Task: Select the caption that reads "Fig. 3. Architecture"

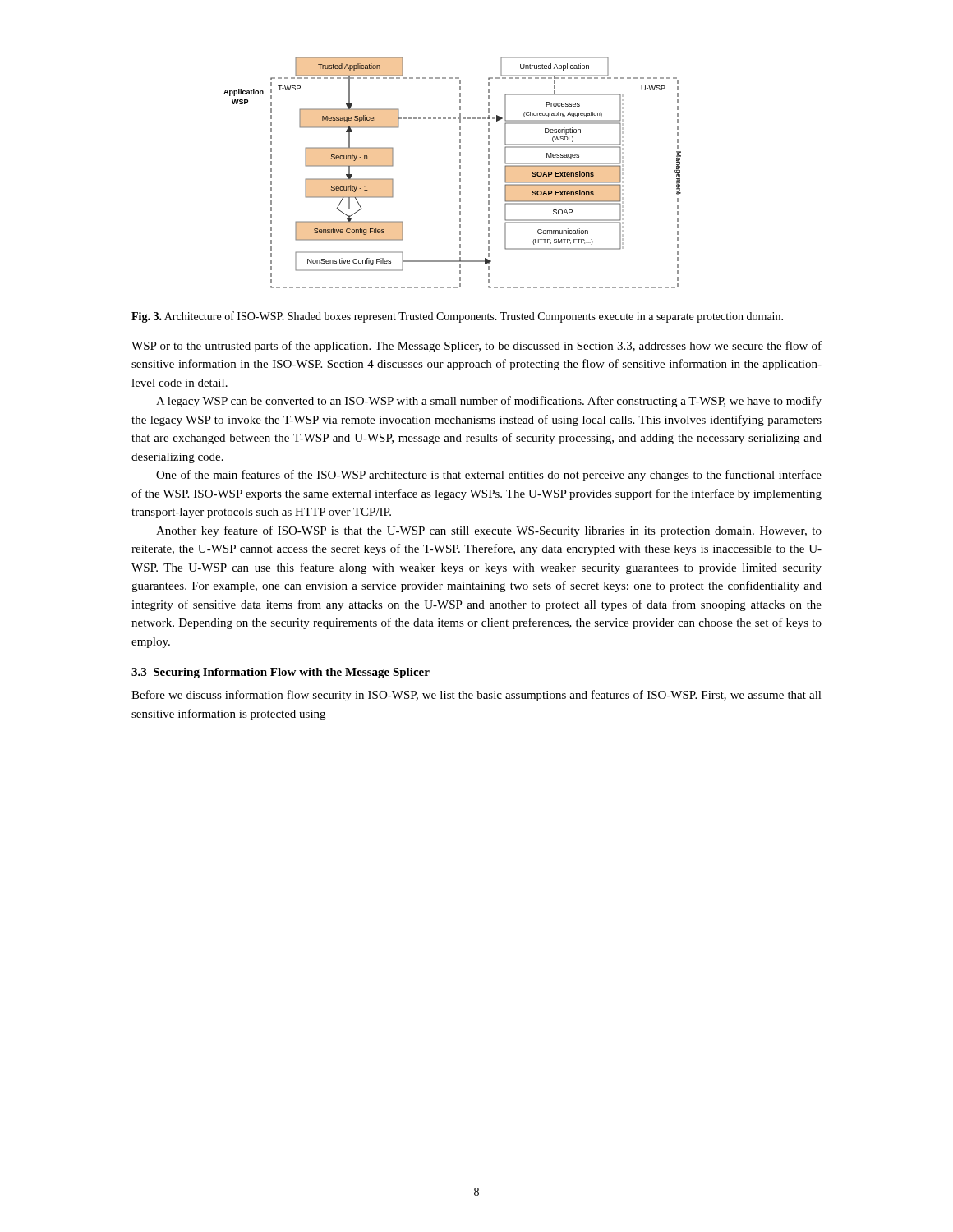Action: point(458,317)
